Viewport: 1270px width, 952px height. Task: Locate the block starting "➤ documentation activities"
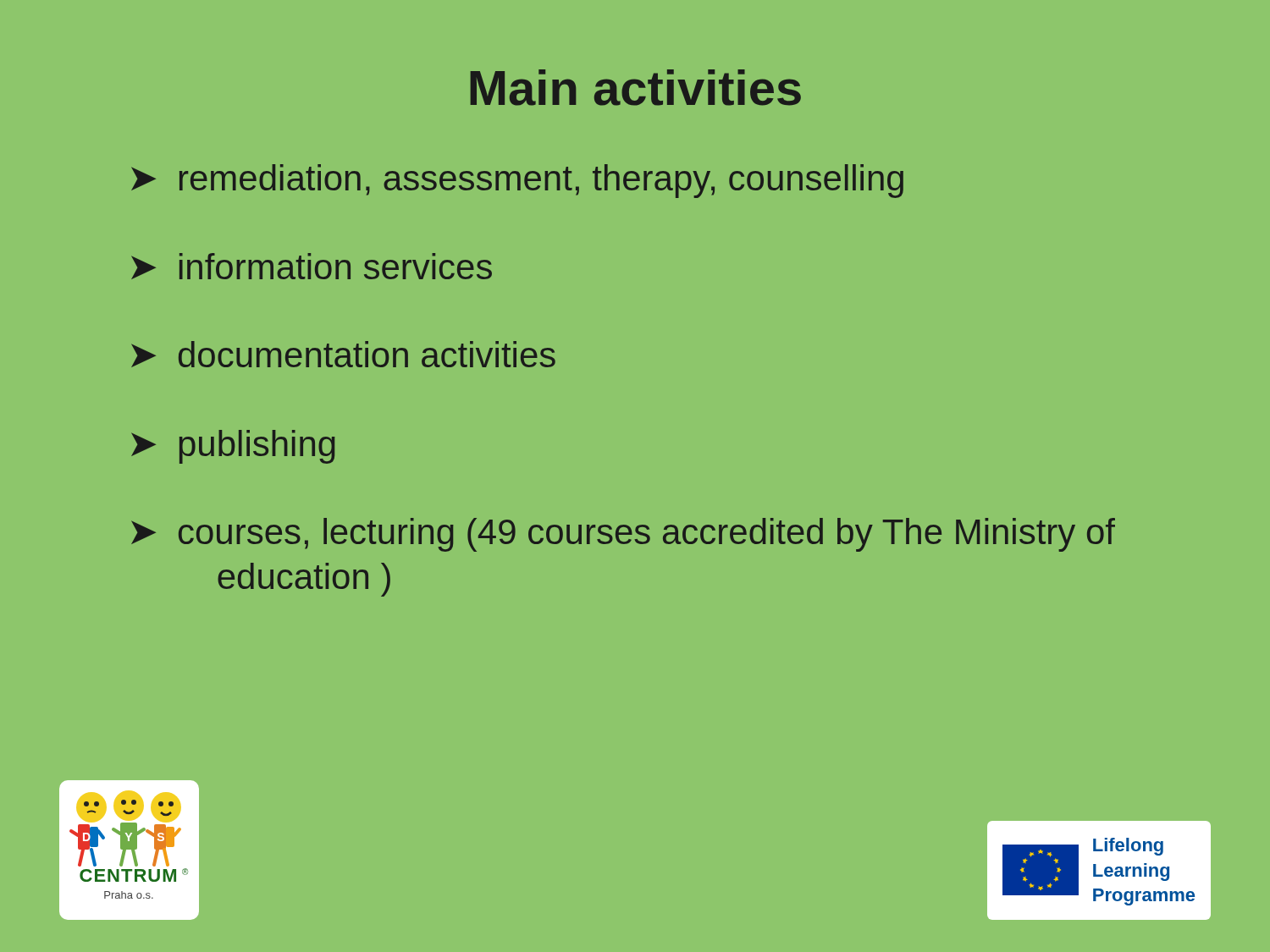point(342,356)
